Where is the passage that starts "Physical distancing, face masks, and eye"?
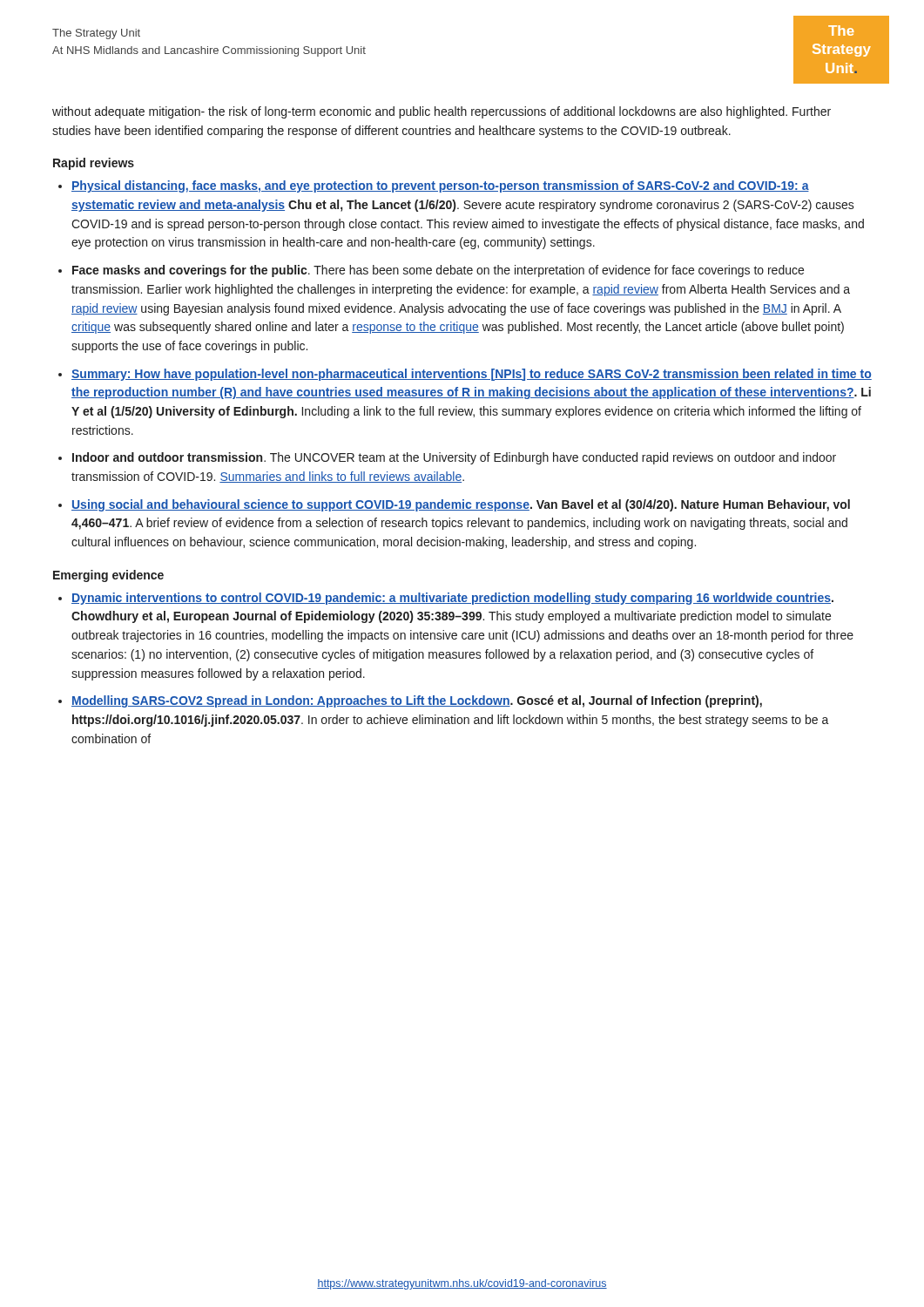 click(468, 214)
